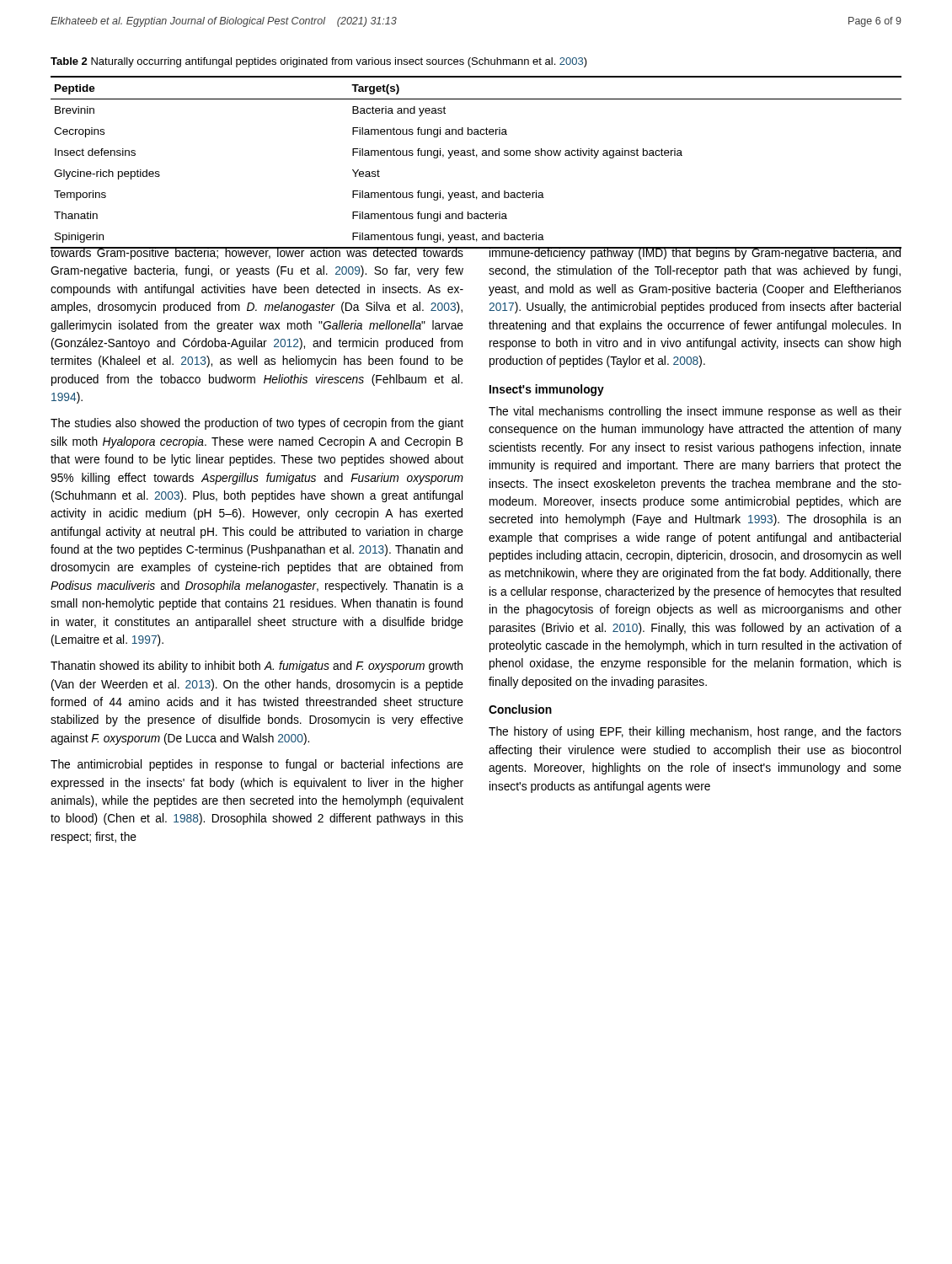
Task: Select the text block starting "Table 2 Naturally occurring antifungal peptides originated from"
Action: pos(319,61)
